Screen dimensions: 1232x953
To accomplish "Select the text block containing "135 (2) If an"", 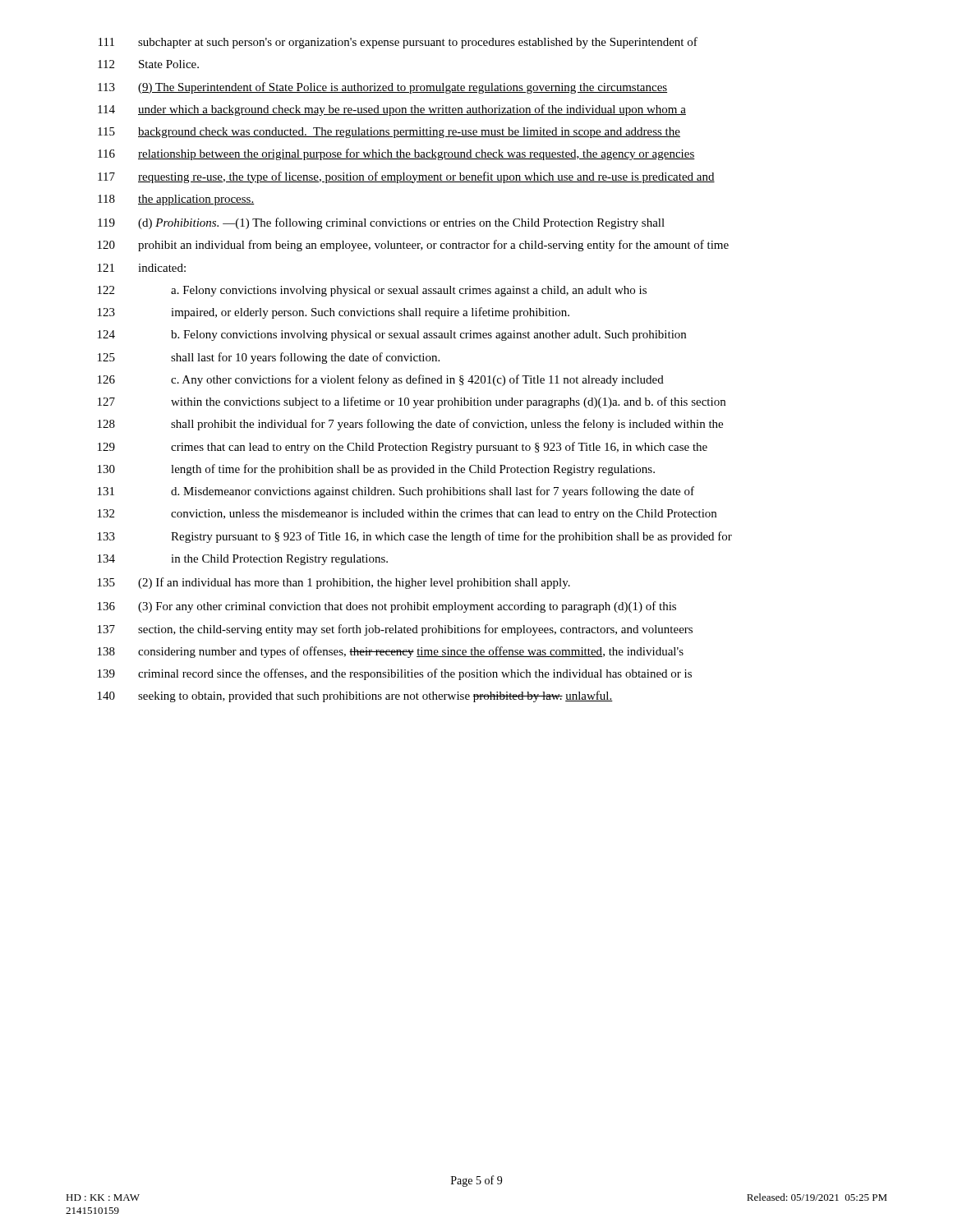I will 476,583.
